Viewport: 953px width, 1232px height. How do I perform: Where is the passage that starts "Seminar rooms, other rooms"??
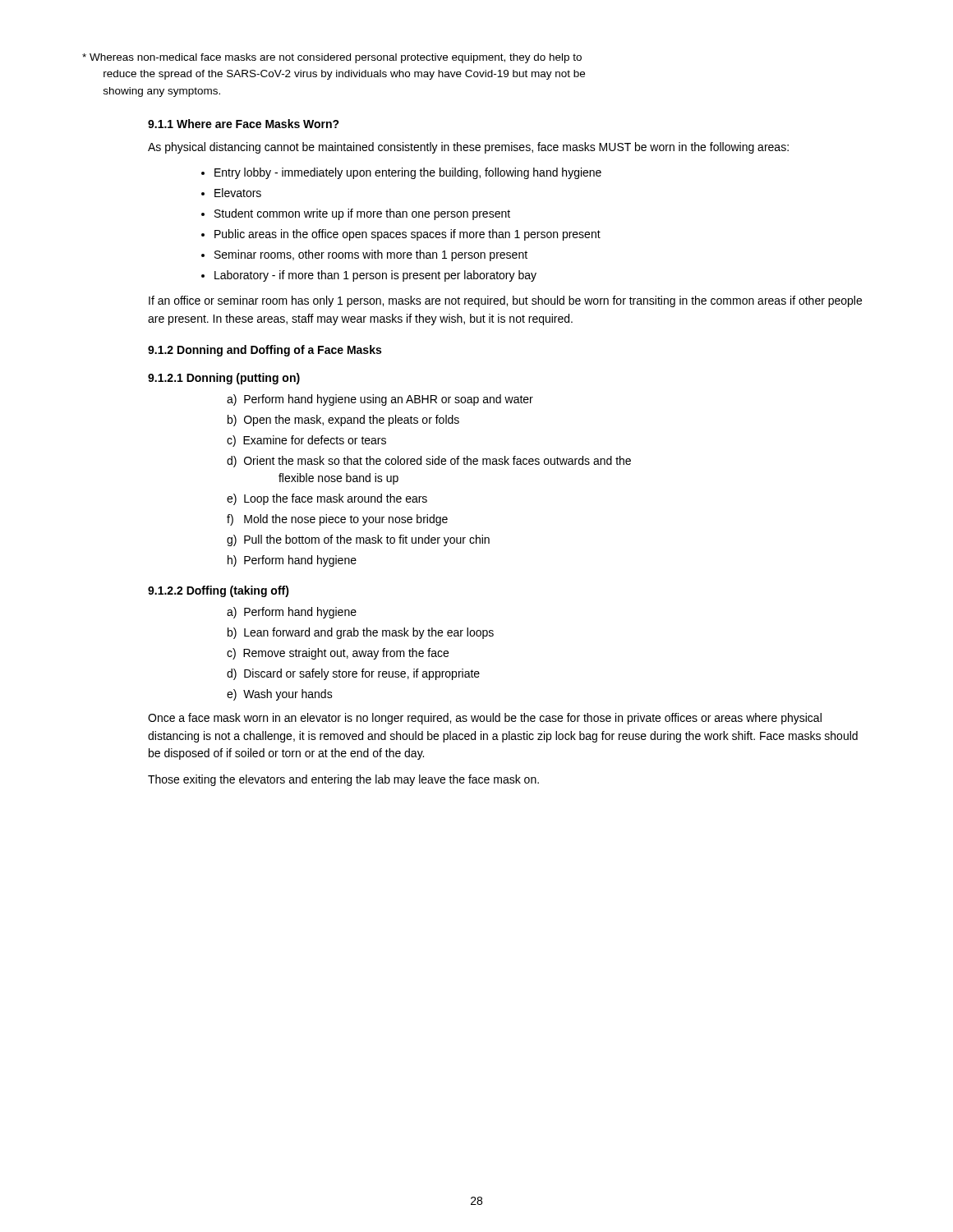[x=371, y=255]
